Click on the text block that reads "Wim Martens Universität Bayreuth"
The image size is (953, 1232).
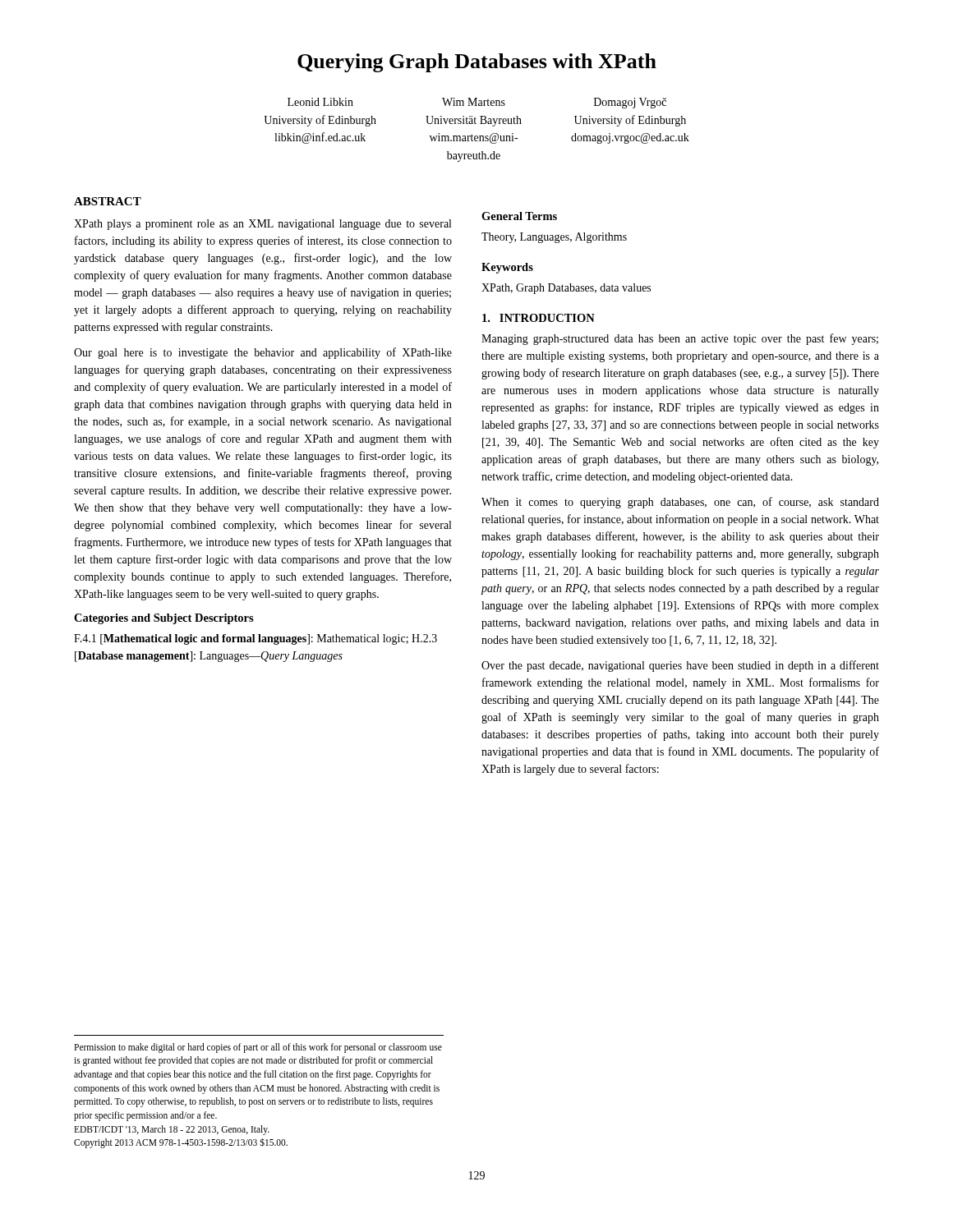pos(474,129)
